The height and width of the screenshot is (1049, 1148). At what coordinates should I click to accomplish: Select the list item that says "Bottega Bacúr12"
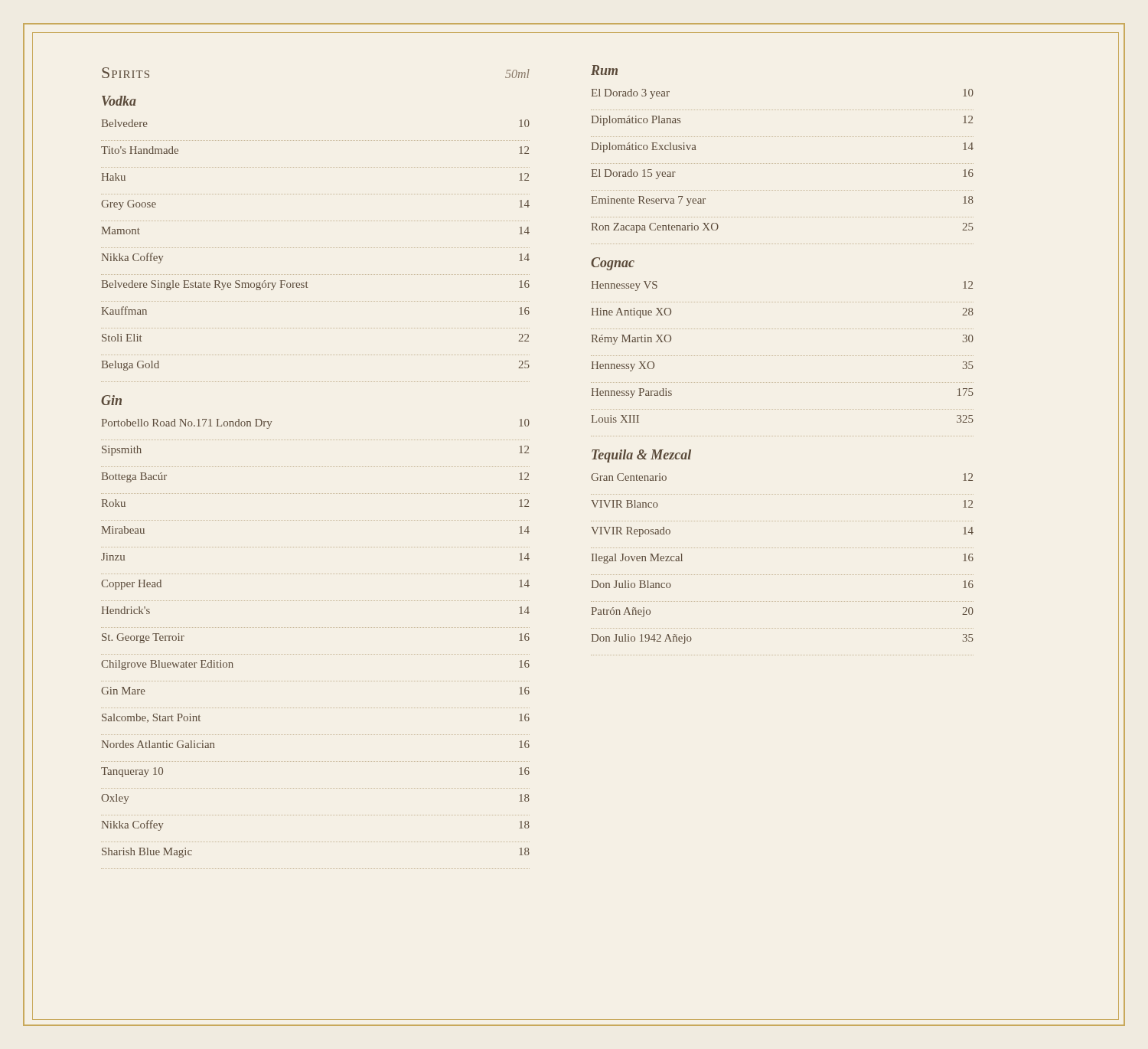click(x=130, y=477)
